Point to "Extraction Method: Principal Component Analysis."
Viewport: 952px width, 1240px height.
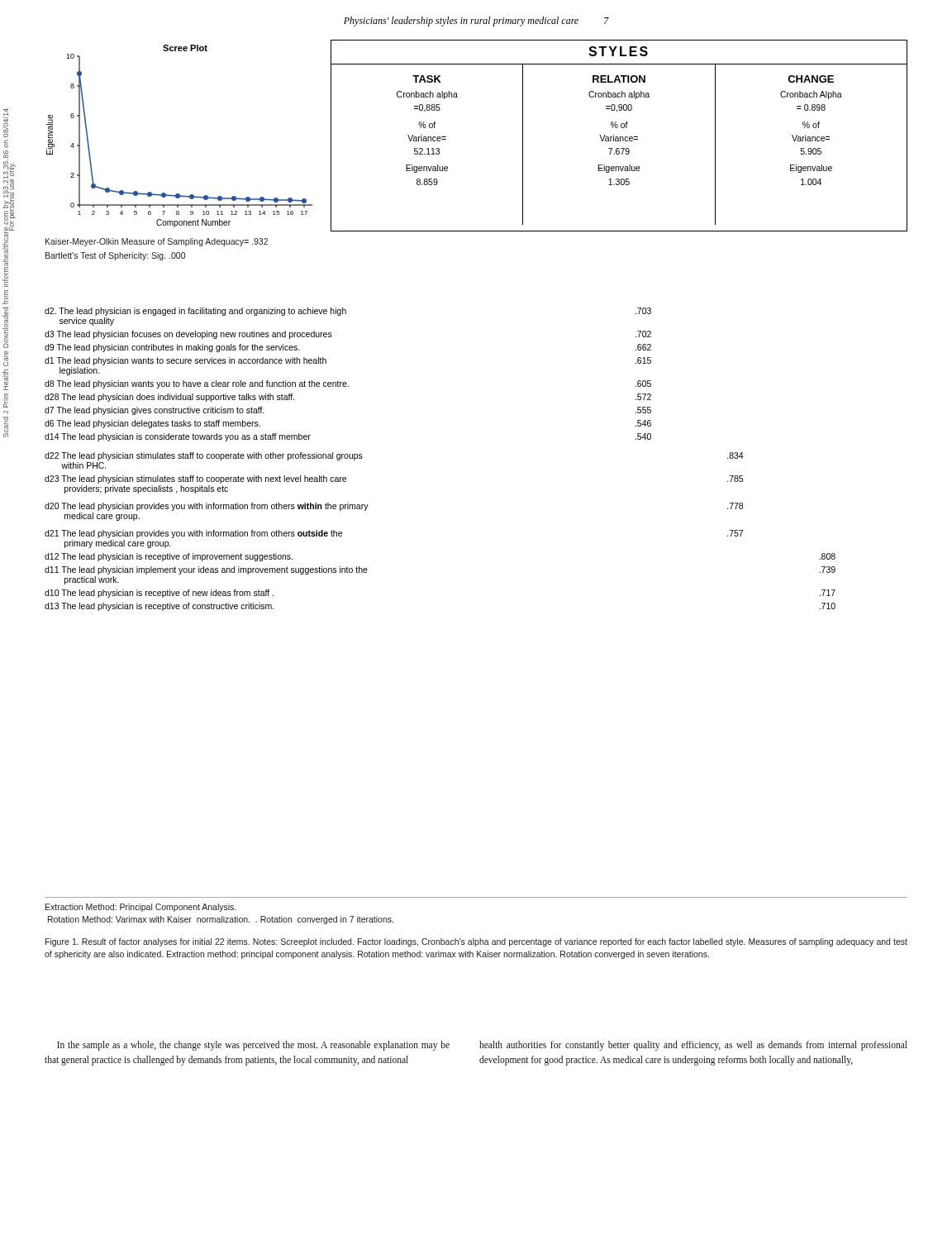tap(141, 907)
